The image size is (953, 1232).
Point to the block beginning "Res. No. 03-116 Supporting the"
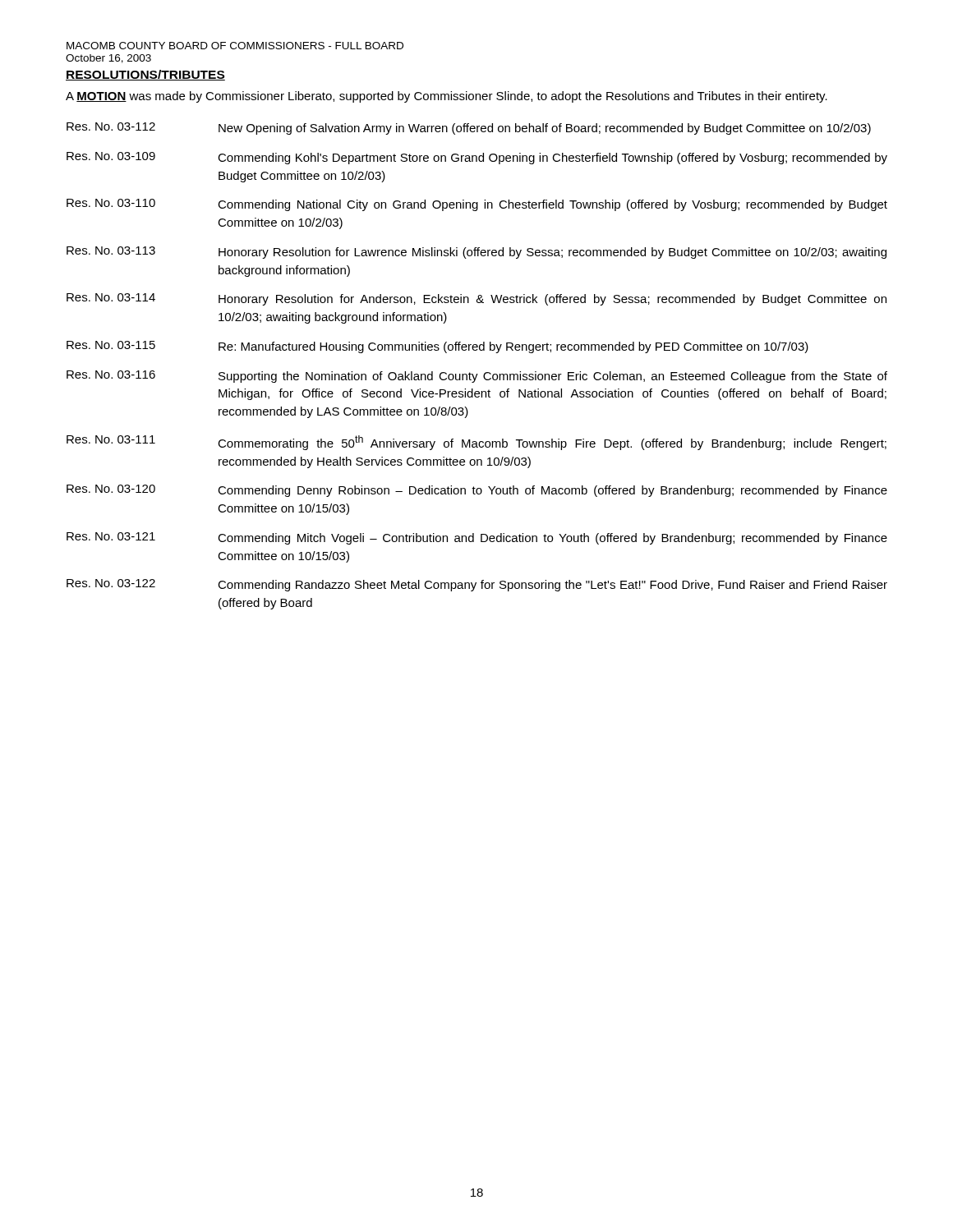pyautogui.click(x=476, y=394)
